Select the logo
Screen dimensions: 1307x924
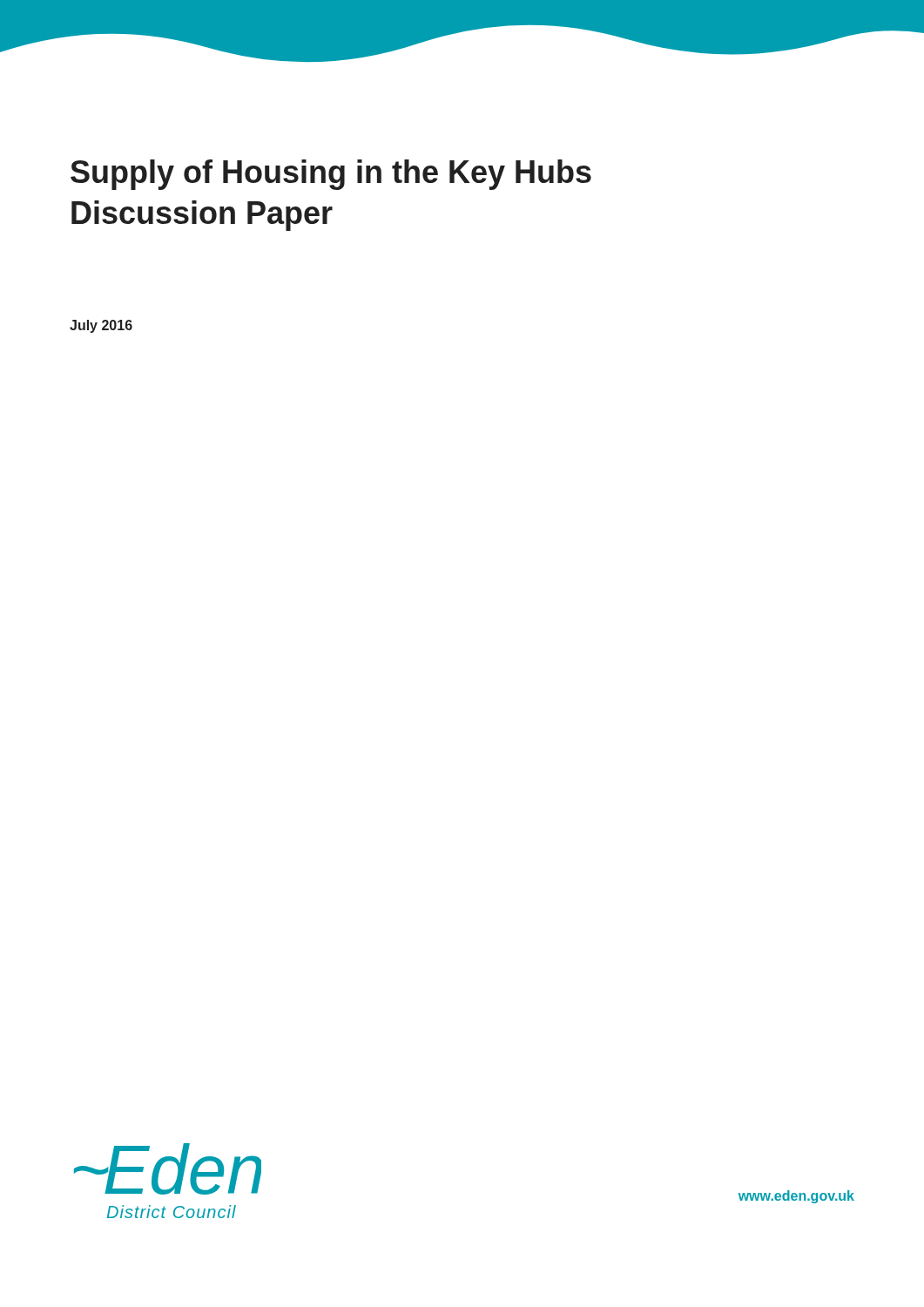(165, 1181)
